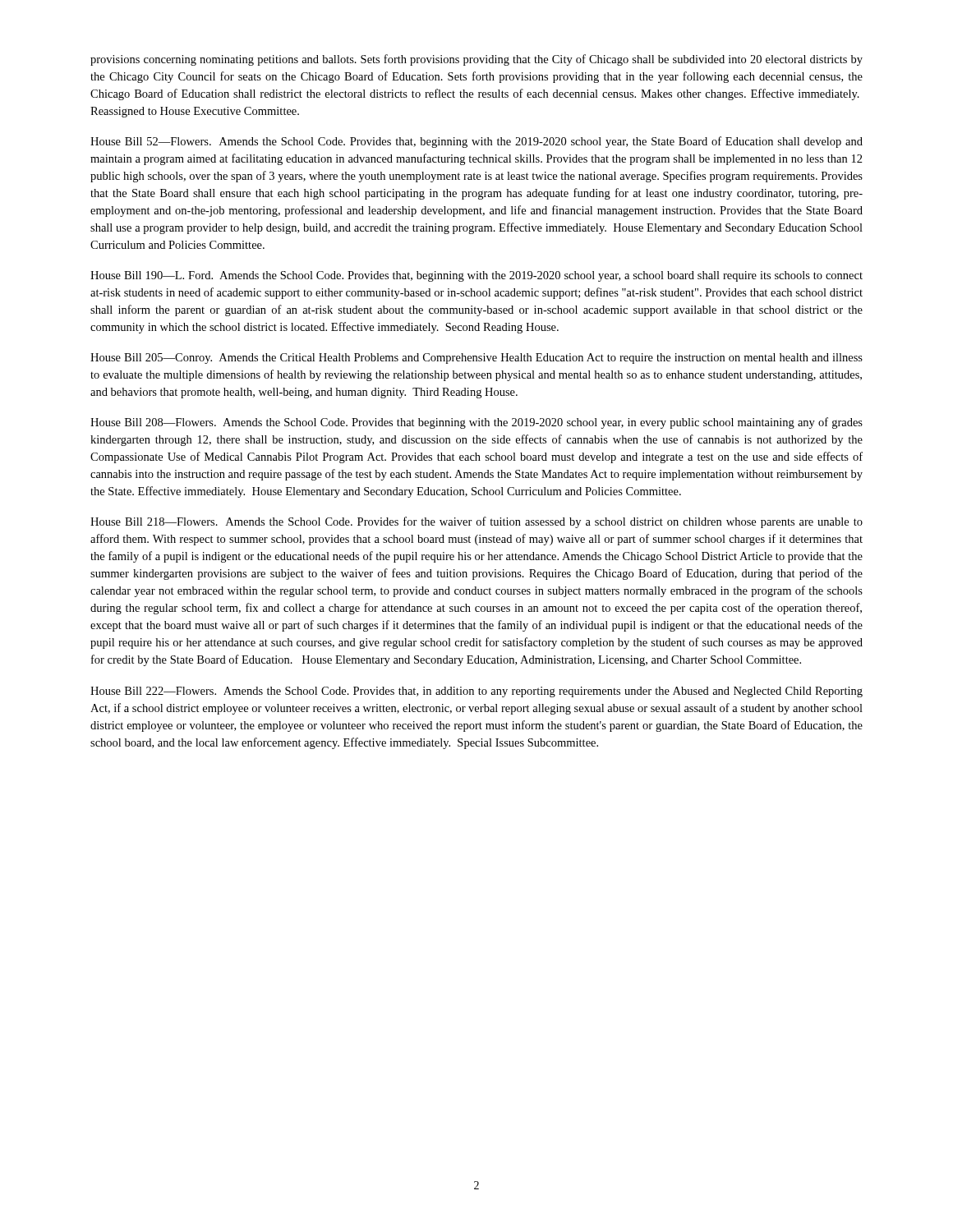Select the text block that says "House Bill 222—Flowers."

click(476, 716)
